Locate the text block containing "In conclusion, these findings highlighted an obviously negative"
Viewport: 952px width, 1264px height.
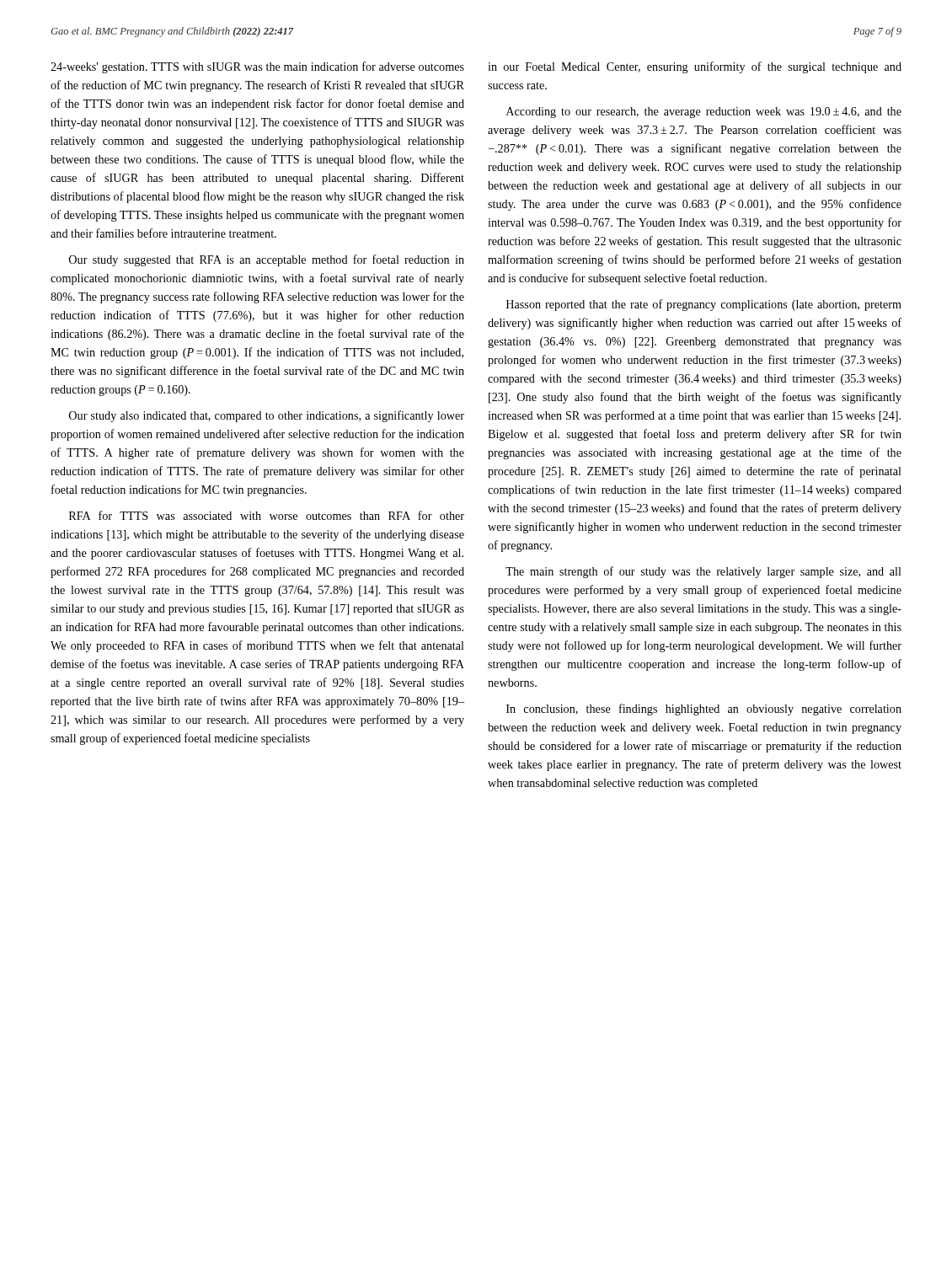click(x=695, y=746)
